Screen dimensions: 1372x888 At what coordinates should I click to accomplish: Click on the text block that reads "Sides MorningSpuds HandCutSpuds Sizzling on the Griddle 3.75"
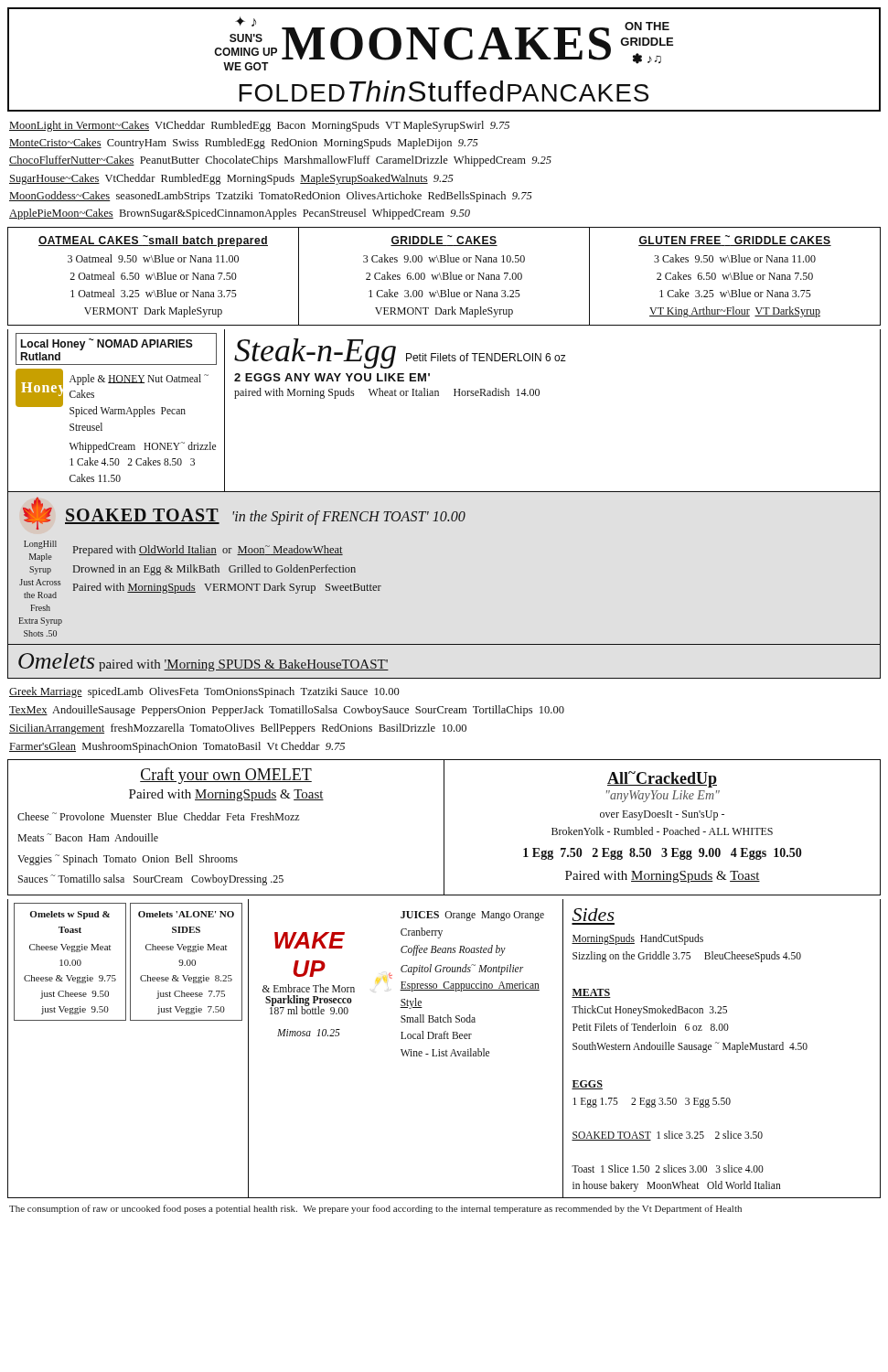(x=721, y=1048)
